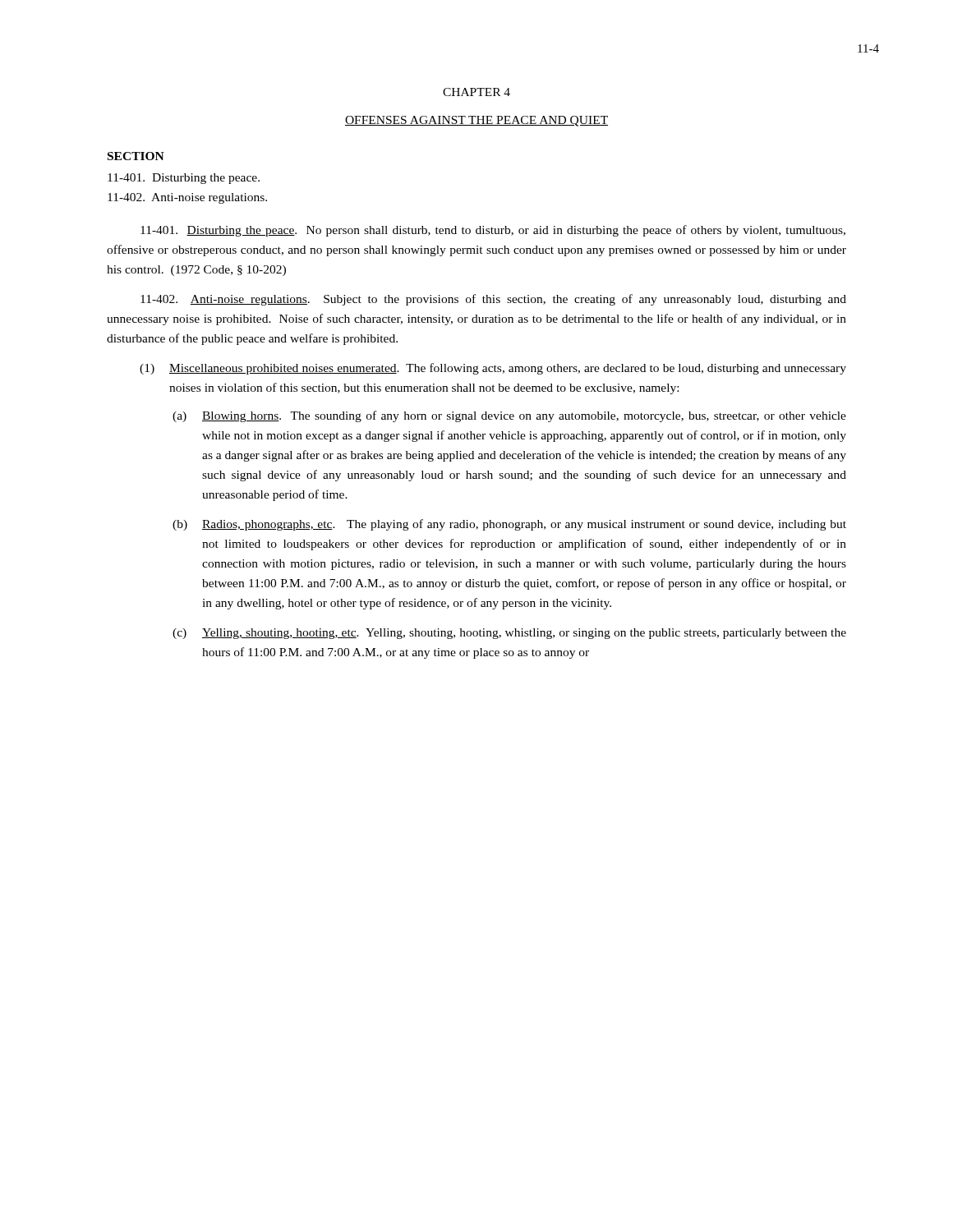Locate the text block starting "(a)Blowing horns. The sounding of any horn or"
Image resolution: width=953 pixels, height=1232 pixels.
coord(509,455)
